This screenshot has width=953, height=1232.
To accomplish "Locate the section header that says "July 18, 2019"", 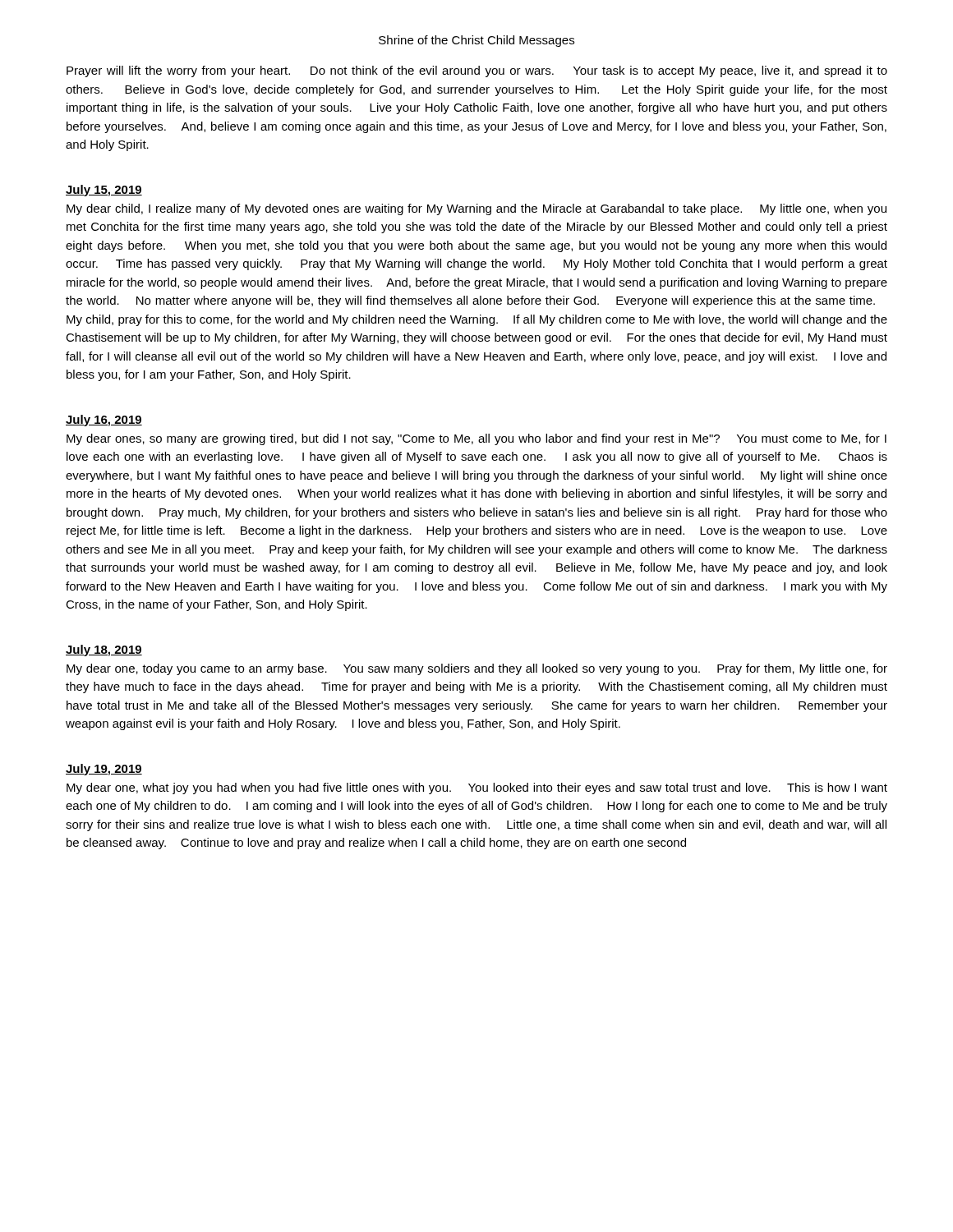I will (104, 649).
